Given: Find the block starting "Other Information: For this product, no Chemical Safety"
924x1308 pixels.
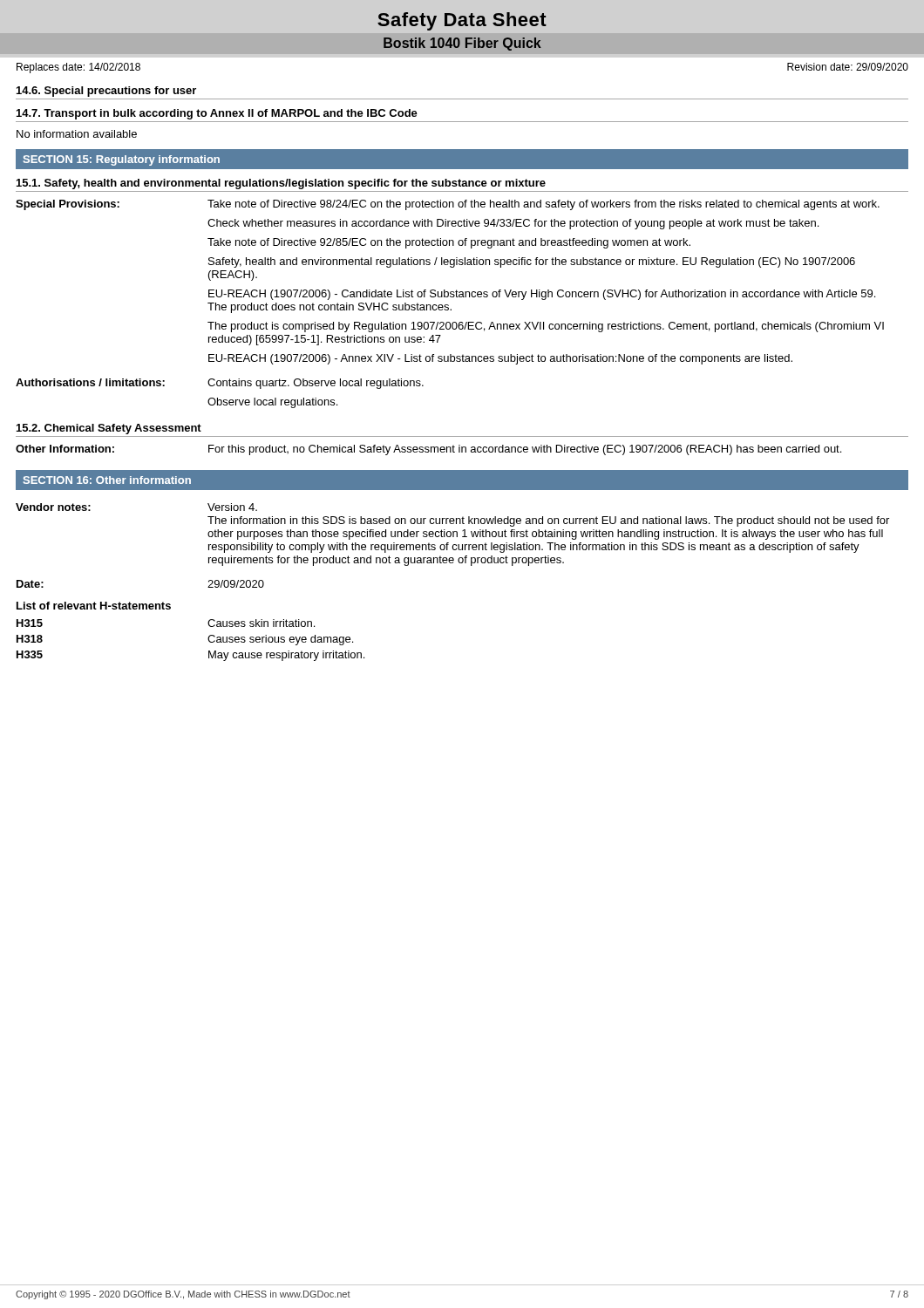Looking at the screenshot, I should pos(462,452).
